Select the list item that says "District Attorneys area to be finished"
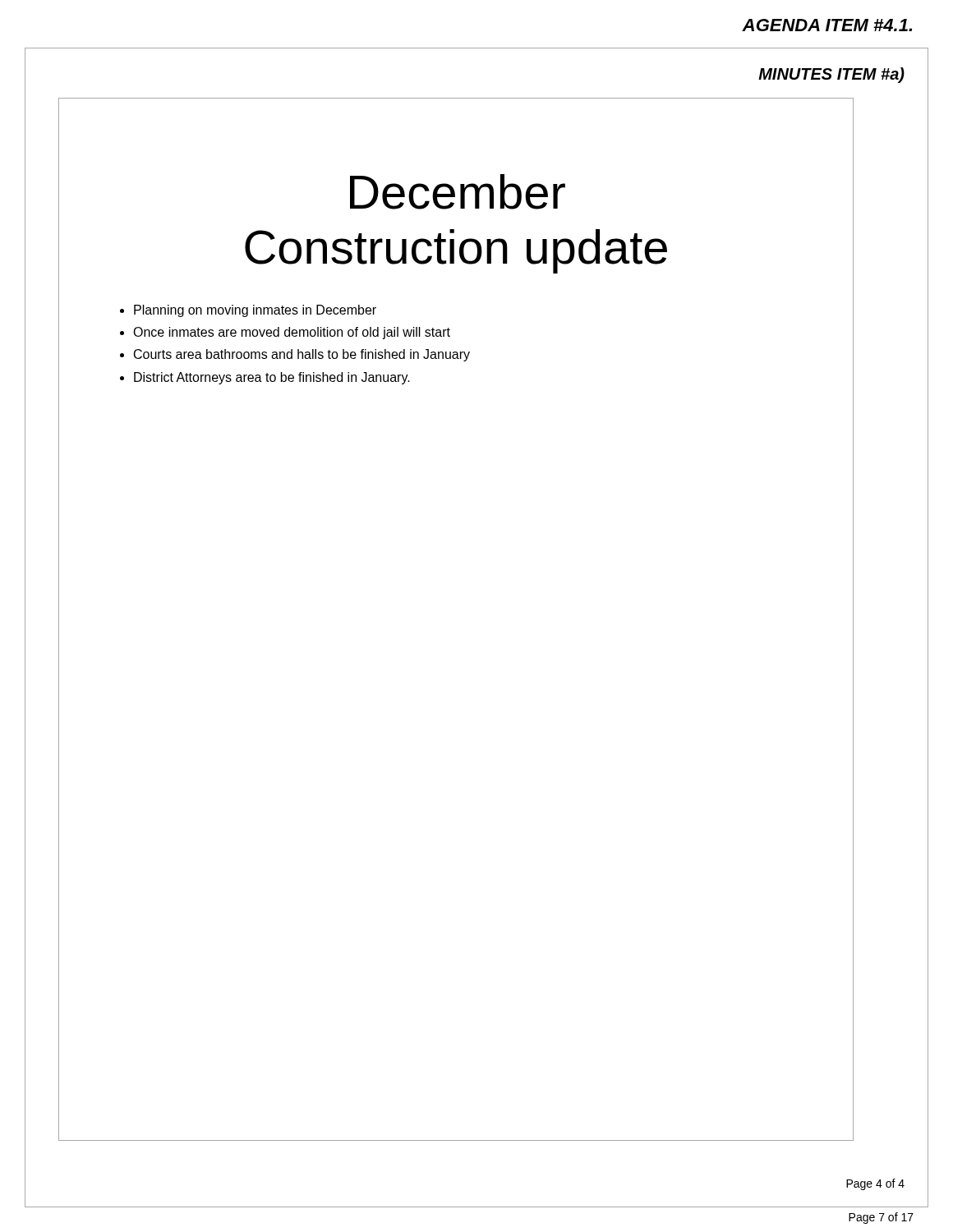This screenshot has width=953, height=1232. click(272, 377)
